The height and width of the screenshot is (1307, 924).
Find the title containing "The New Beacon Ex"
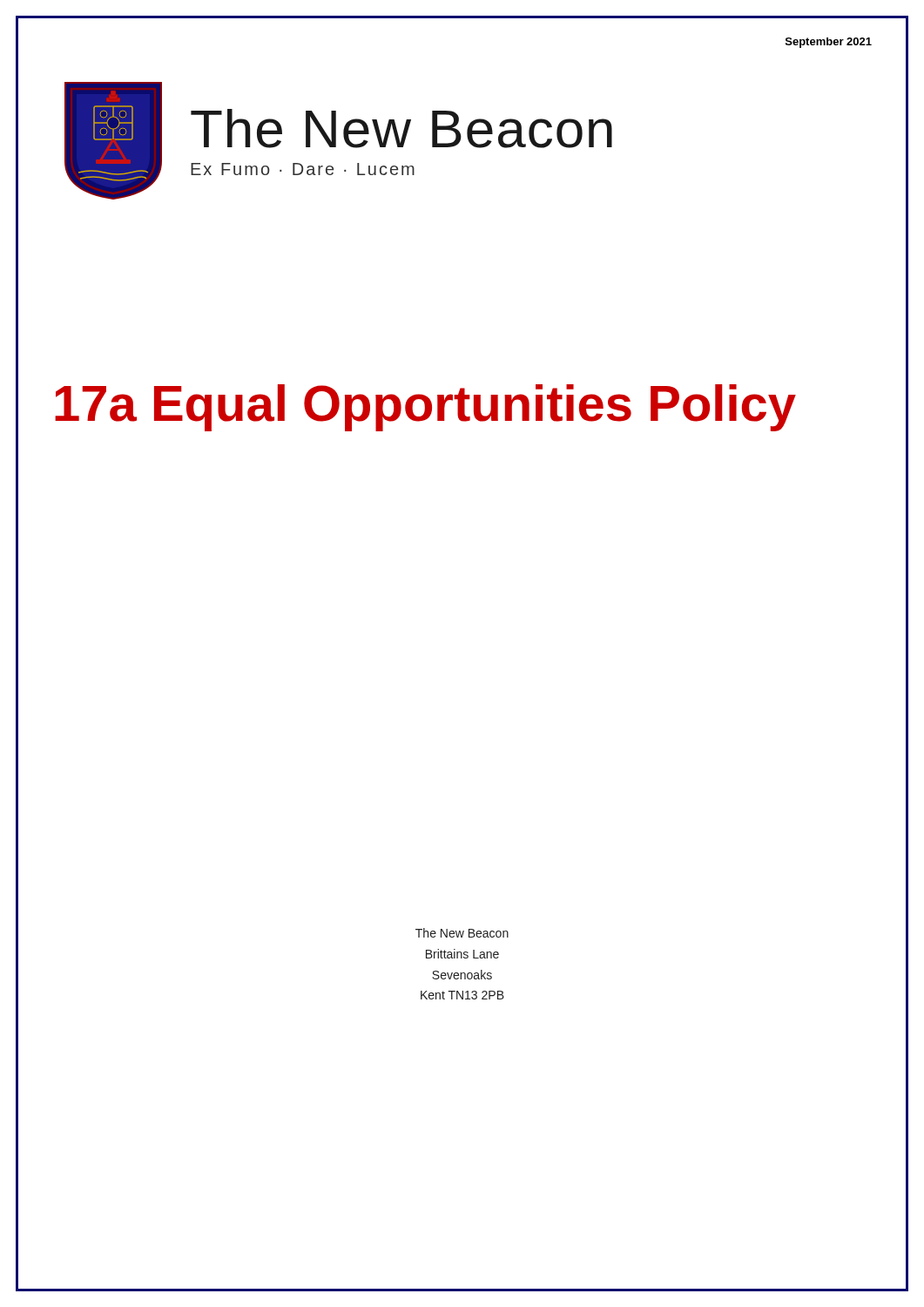403,139
